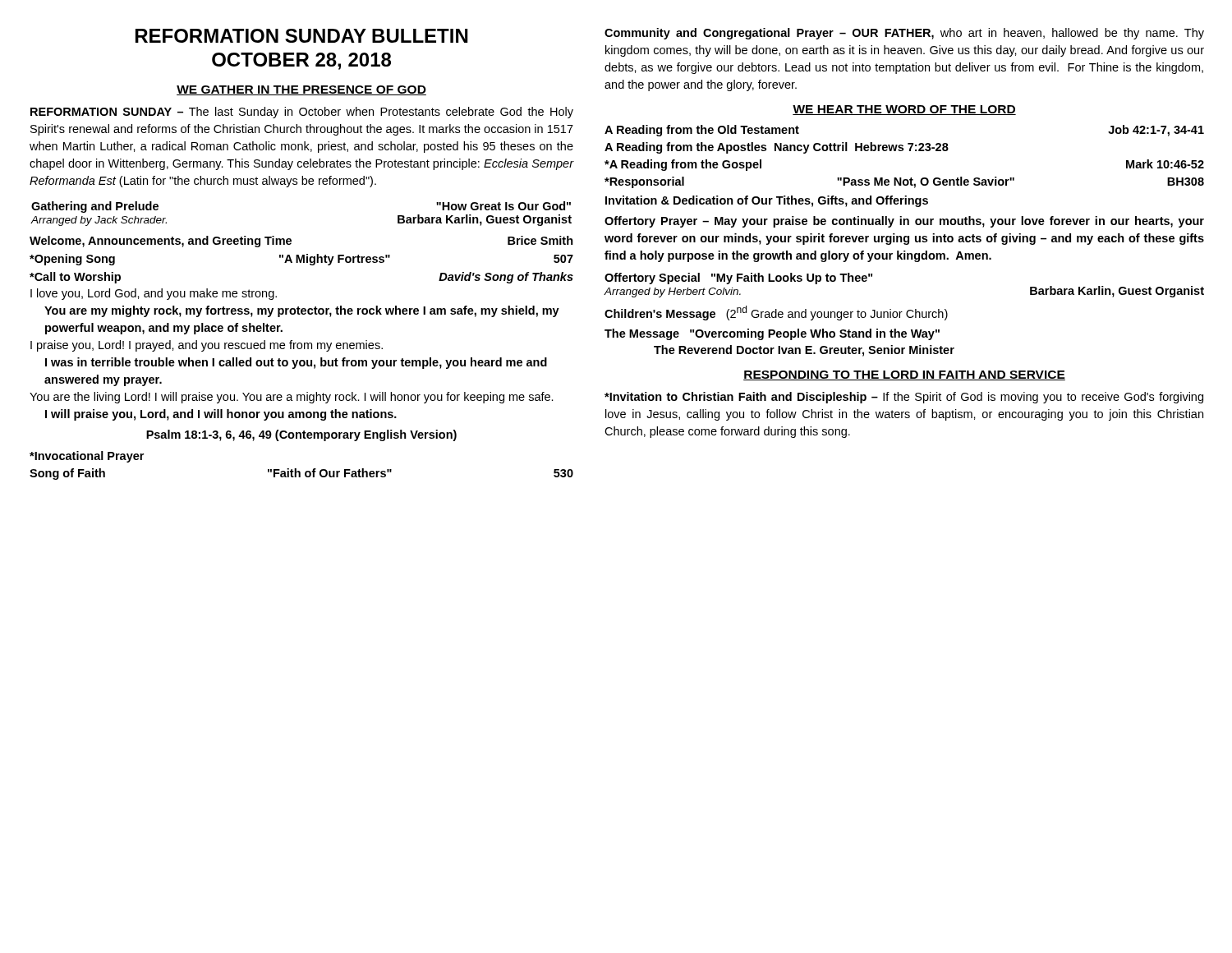Locate the text block with the text "Opening Song "A"
1232x953 pixels.
pyautogui.click(x=301, y=259)
